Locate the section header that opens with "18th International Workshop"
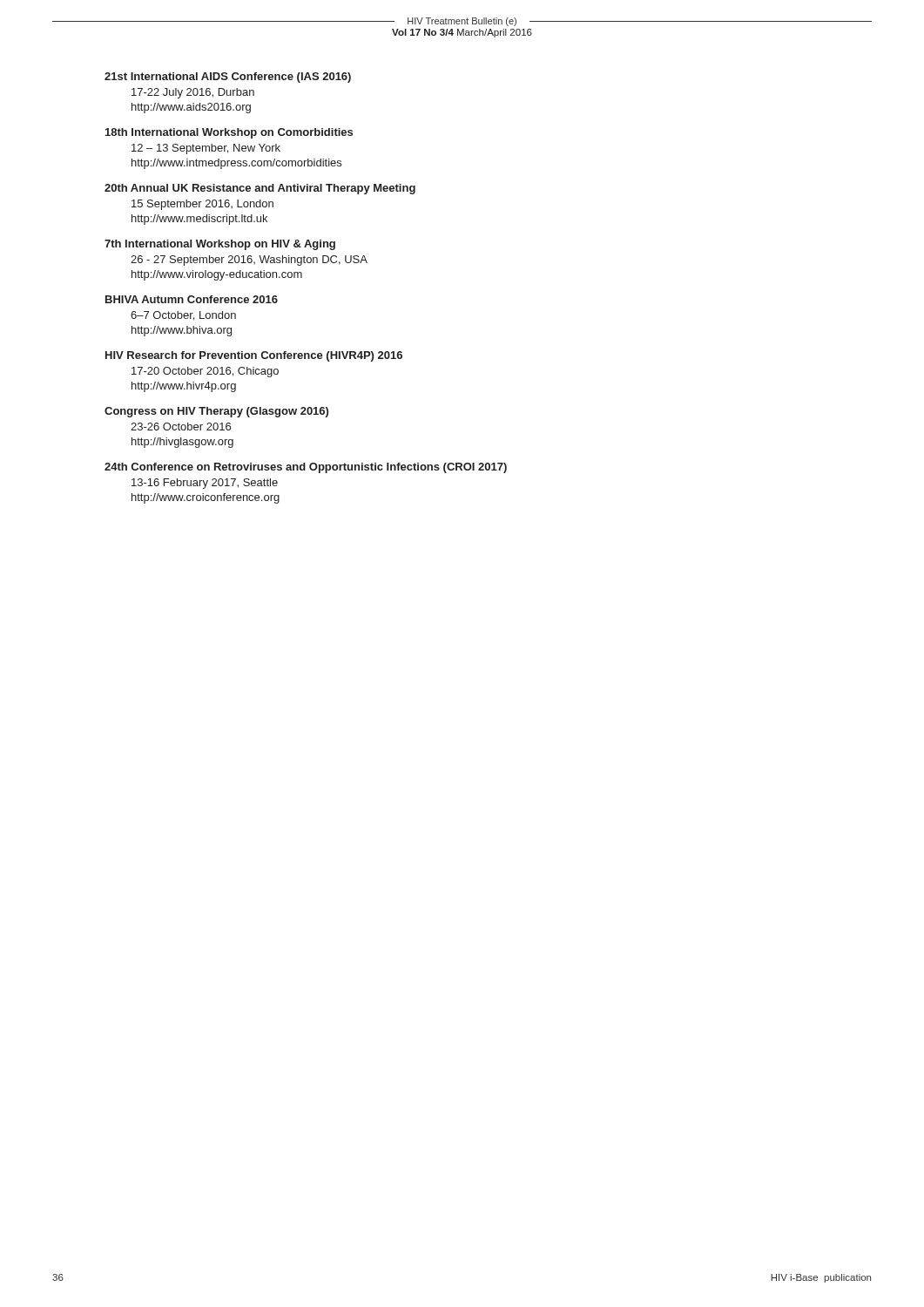 tap(229, 132)
